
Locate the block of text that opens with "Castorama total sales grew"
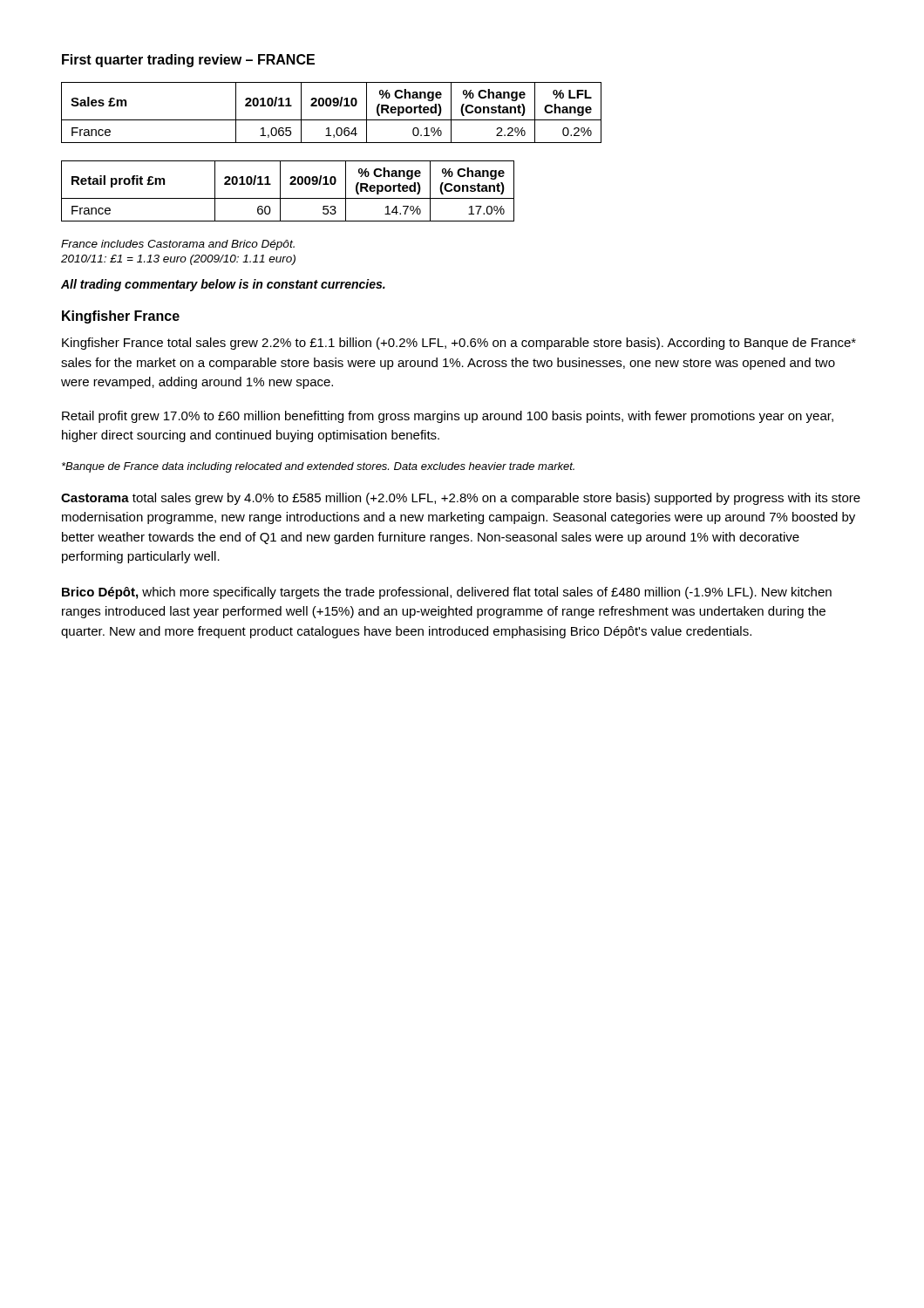coord(461,526)
